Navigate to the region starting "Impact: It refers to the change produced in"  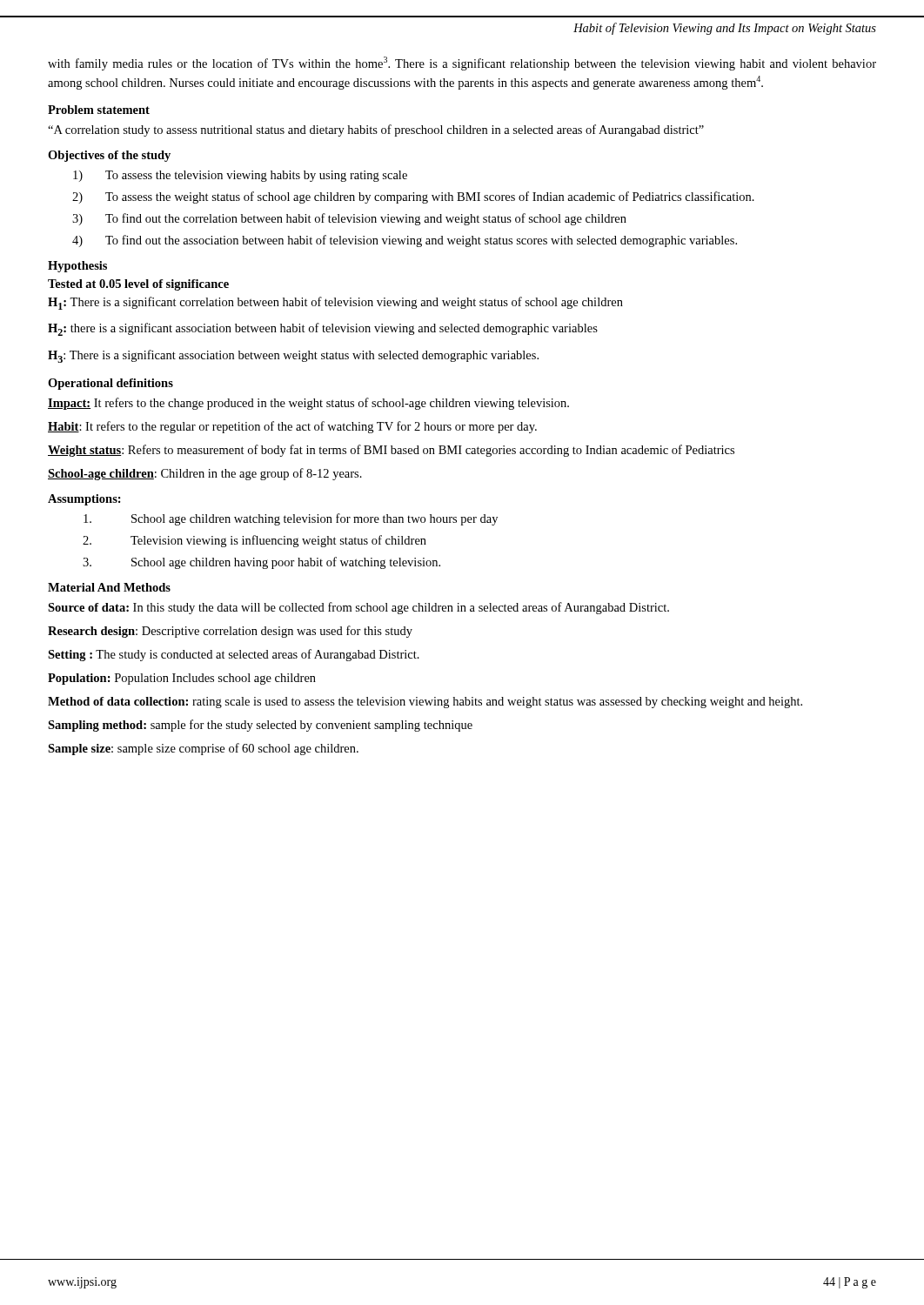pyautogui.click(x=462, y=403)
